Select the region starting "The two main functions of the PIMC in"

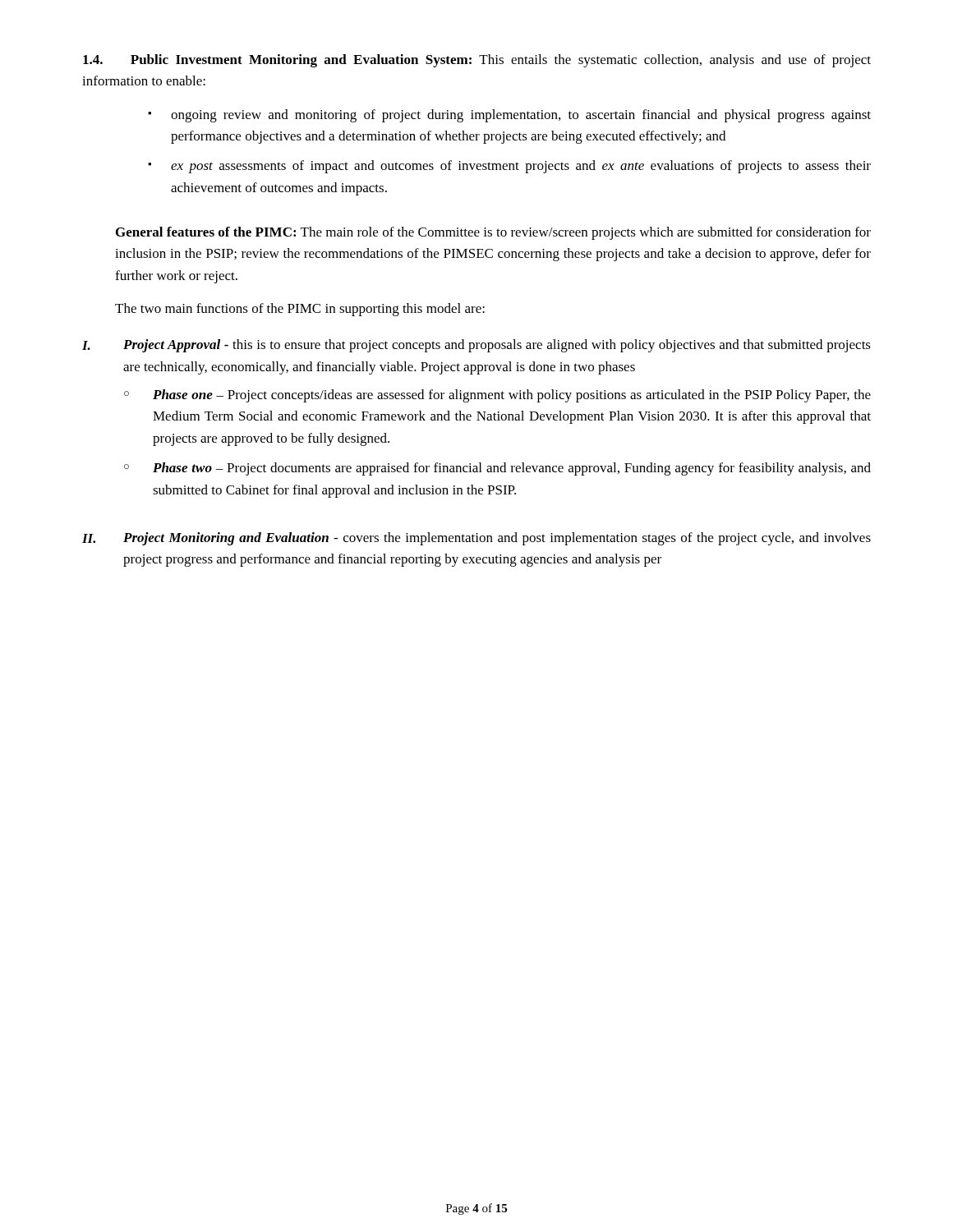click(300, 308)
